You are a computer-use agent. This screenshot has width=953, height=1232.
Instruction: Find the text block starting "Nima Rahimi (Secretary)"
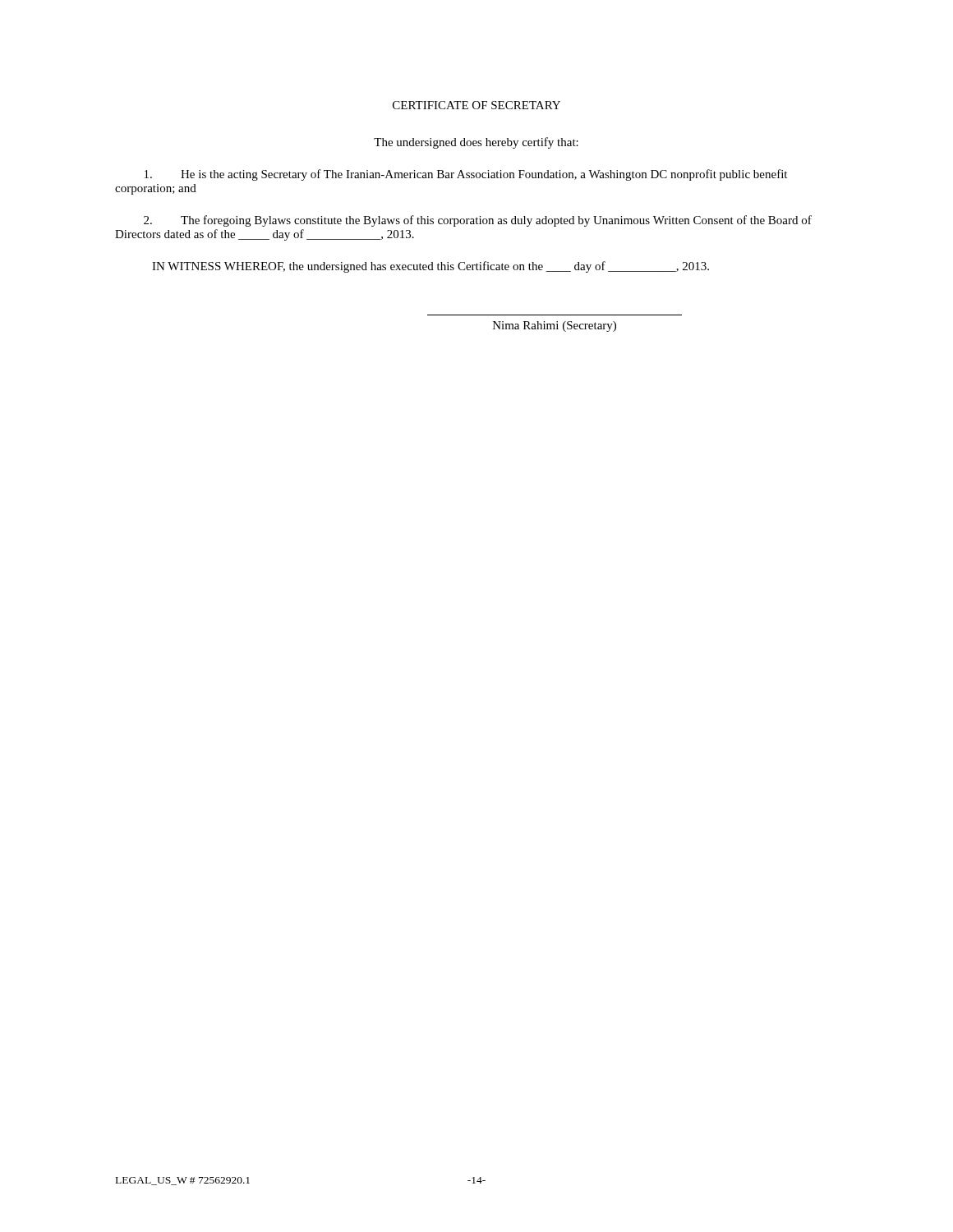(555, 324)
